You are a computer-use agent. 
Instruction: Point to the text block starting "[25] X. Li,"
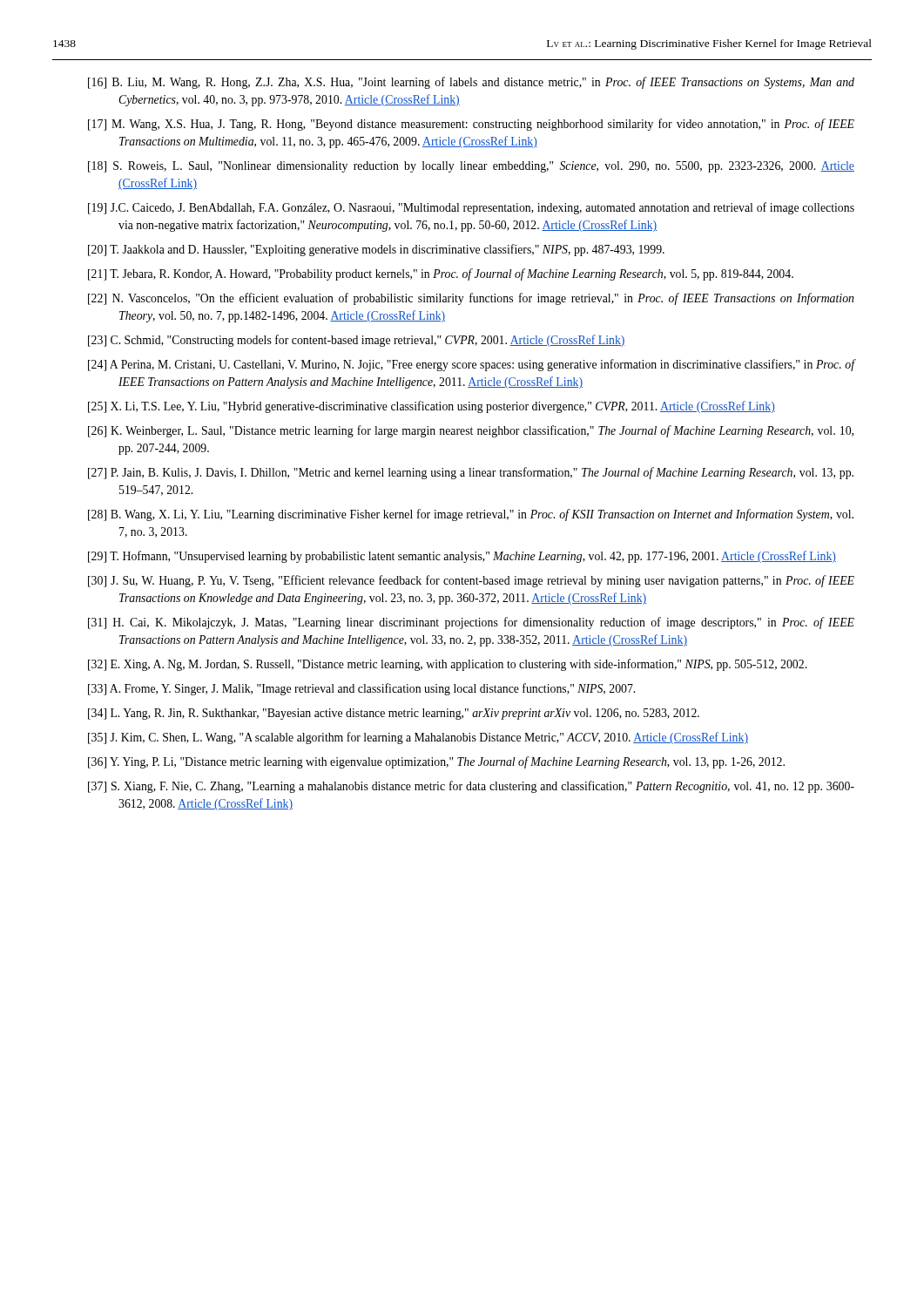pos(431,406)
